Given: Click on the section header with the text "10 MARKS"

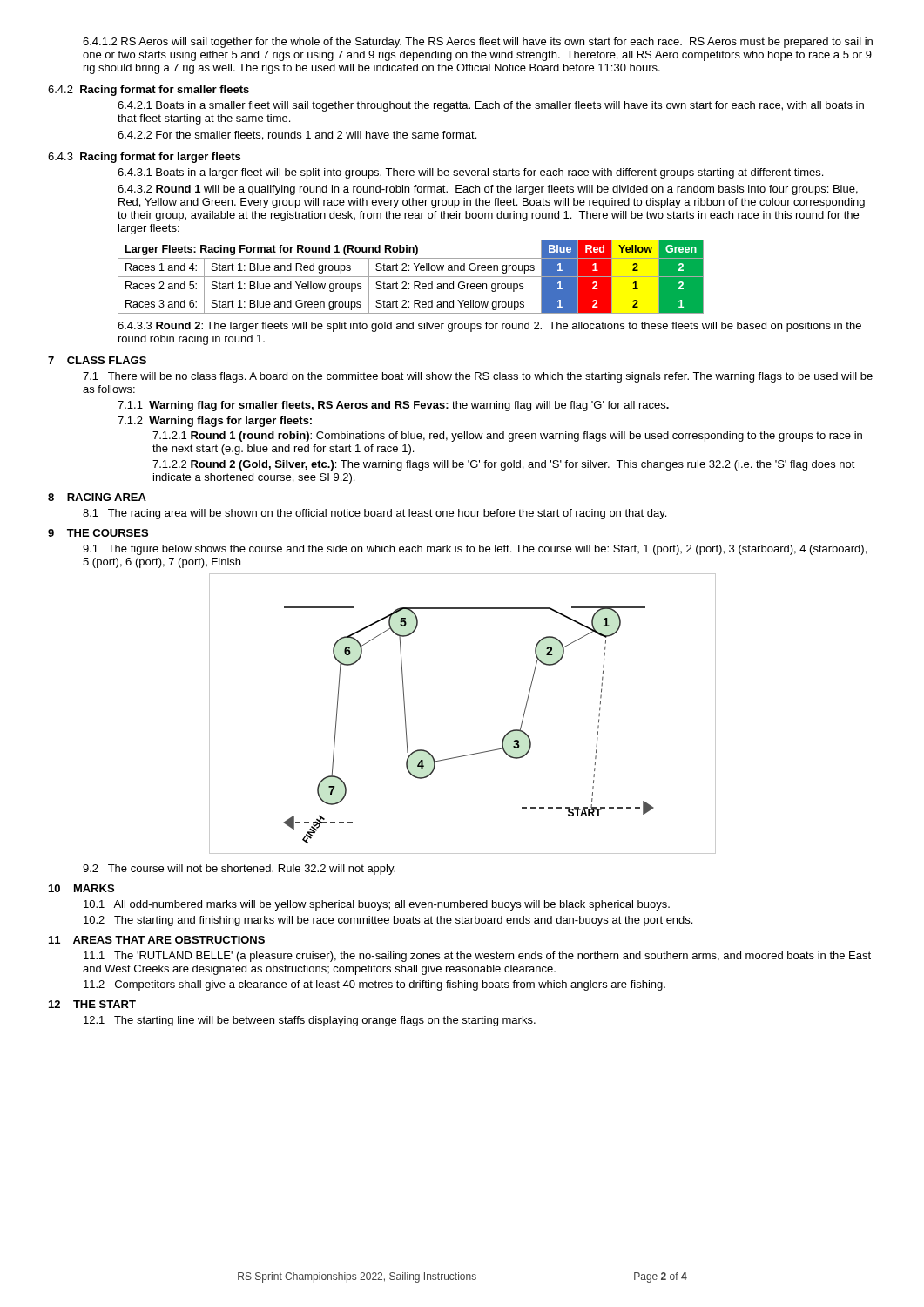Looking at the screenshot, I should (x=81, y=888).
